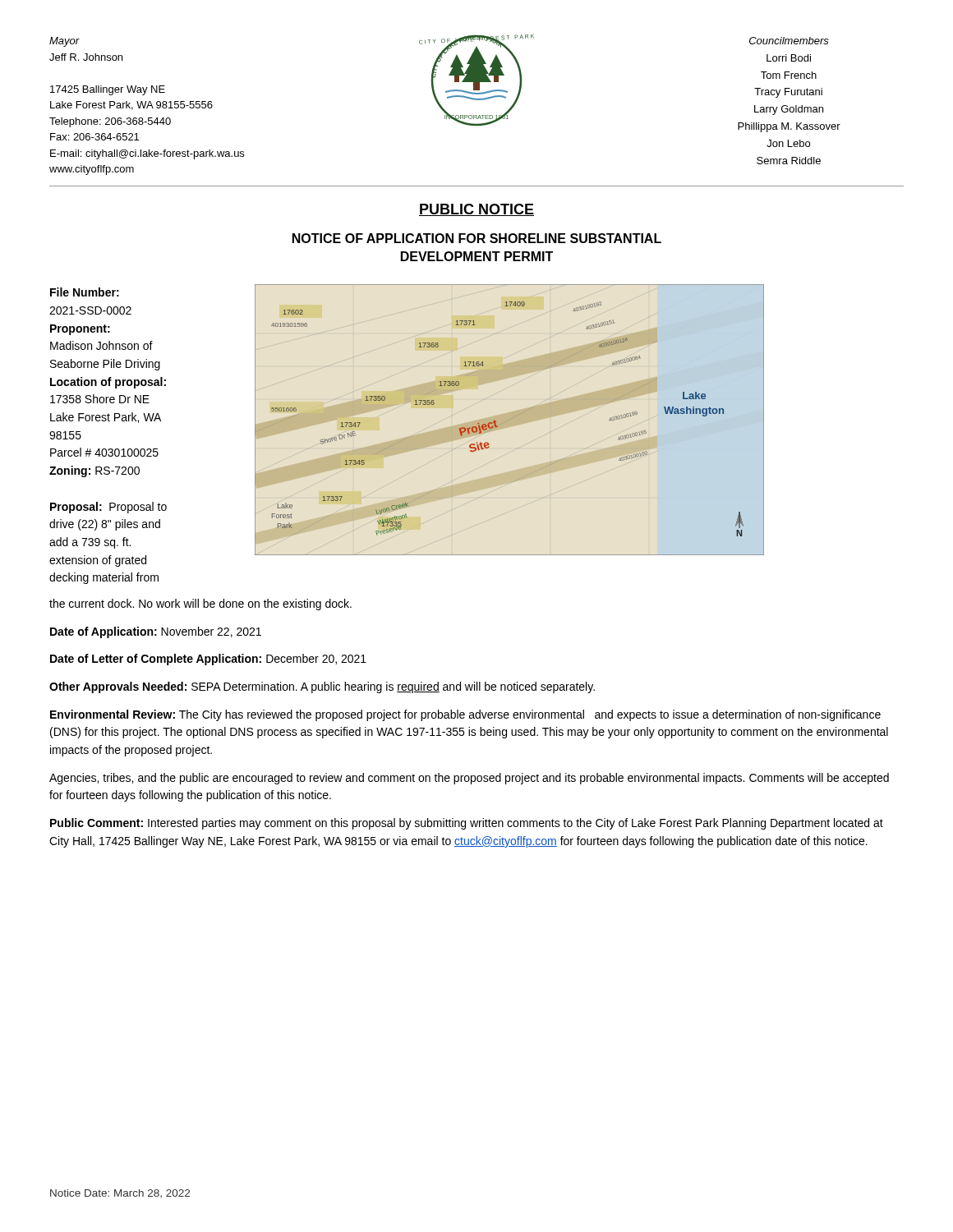Locate the logo
This screenshot has width=953, height=1232.
point(476,86)
